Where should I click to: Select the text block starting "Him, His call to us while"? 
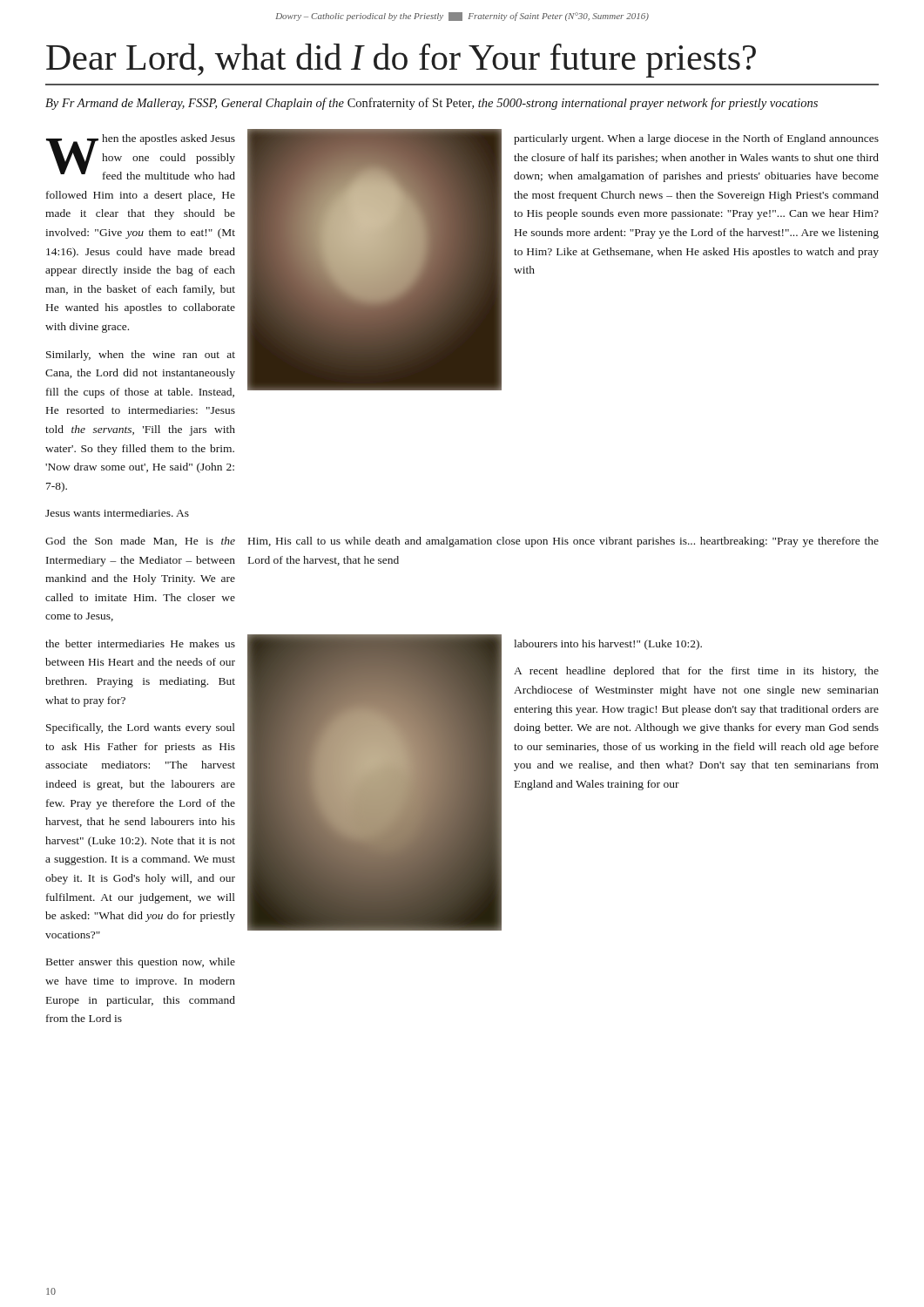[x=563, y=550]
